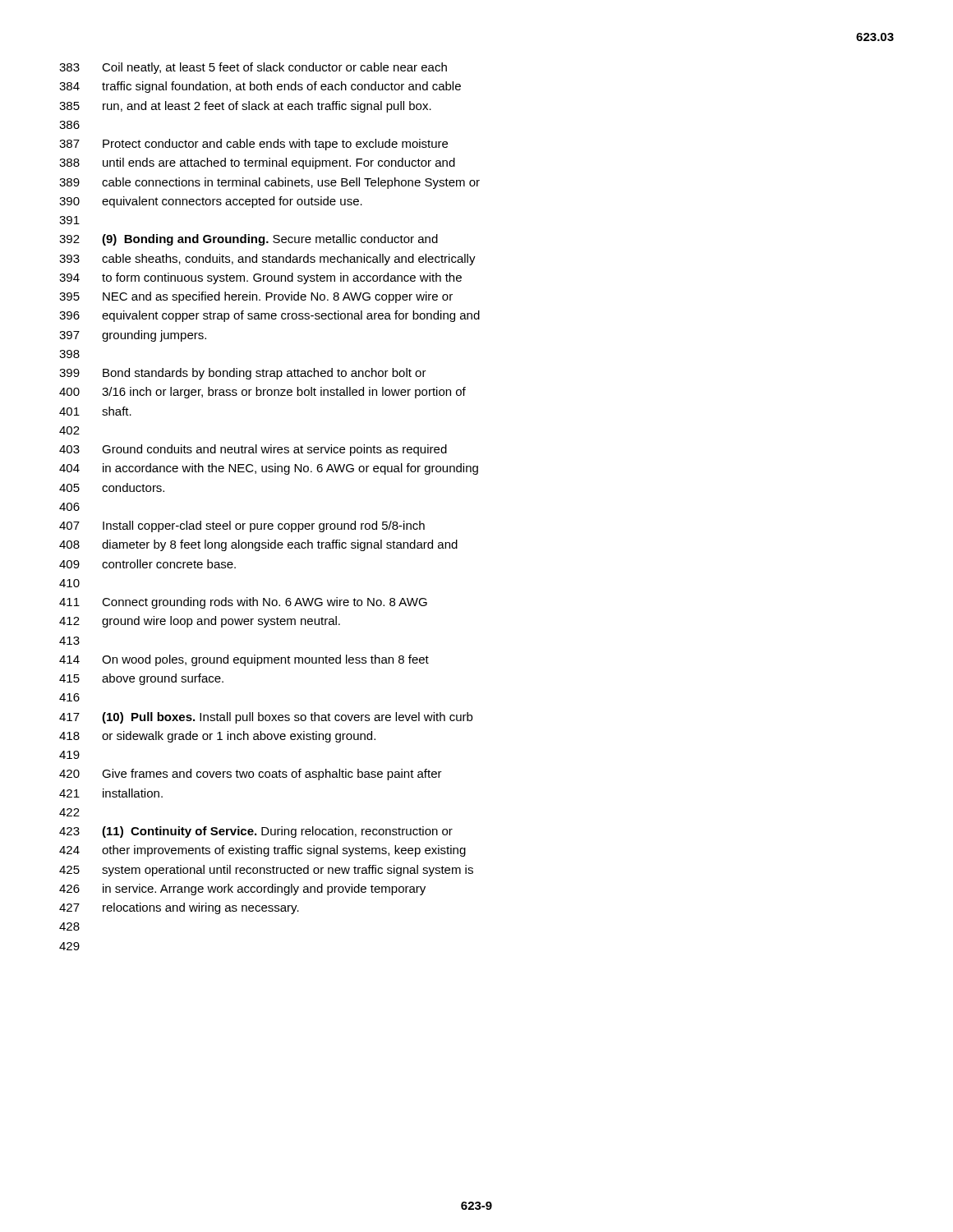Point to the block beginning "399 Bond standards by bonding strap attached to"
Screen dimensions: 1232x953
point(476,392)
